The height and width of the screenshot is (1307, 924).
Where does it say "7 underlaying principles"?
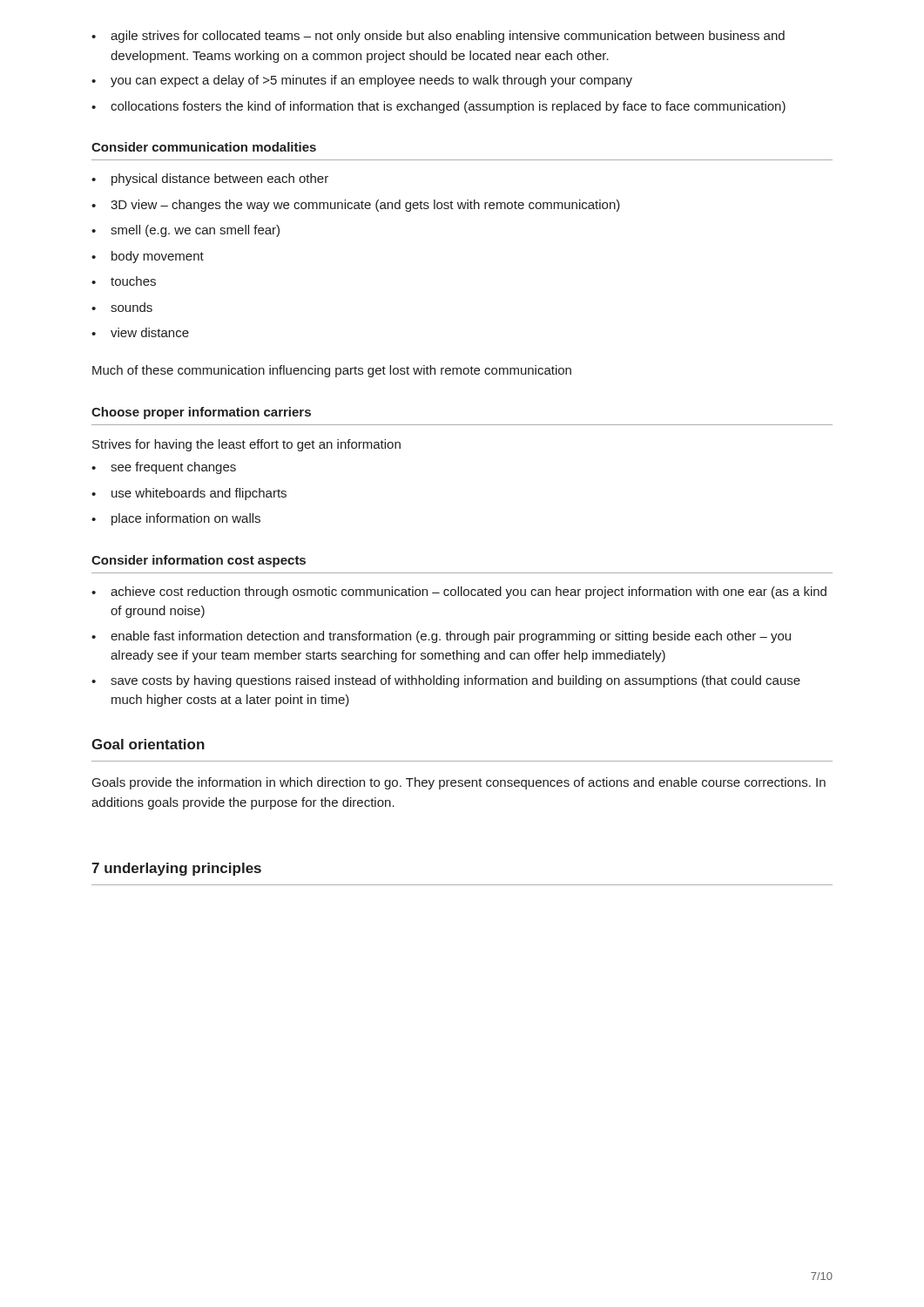click(177, 868)
